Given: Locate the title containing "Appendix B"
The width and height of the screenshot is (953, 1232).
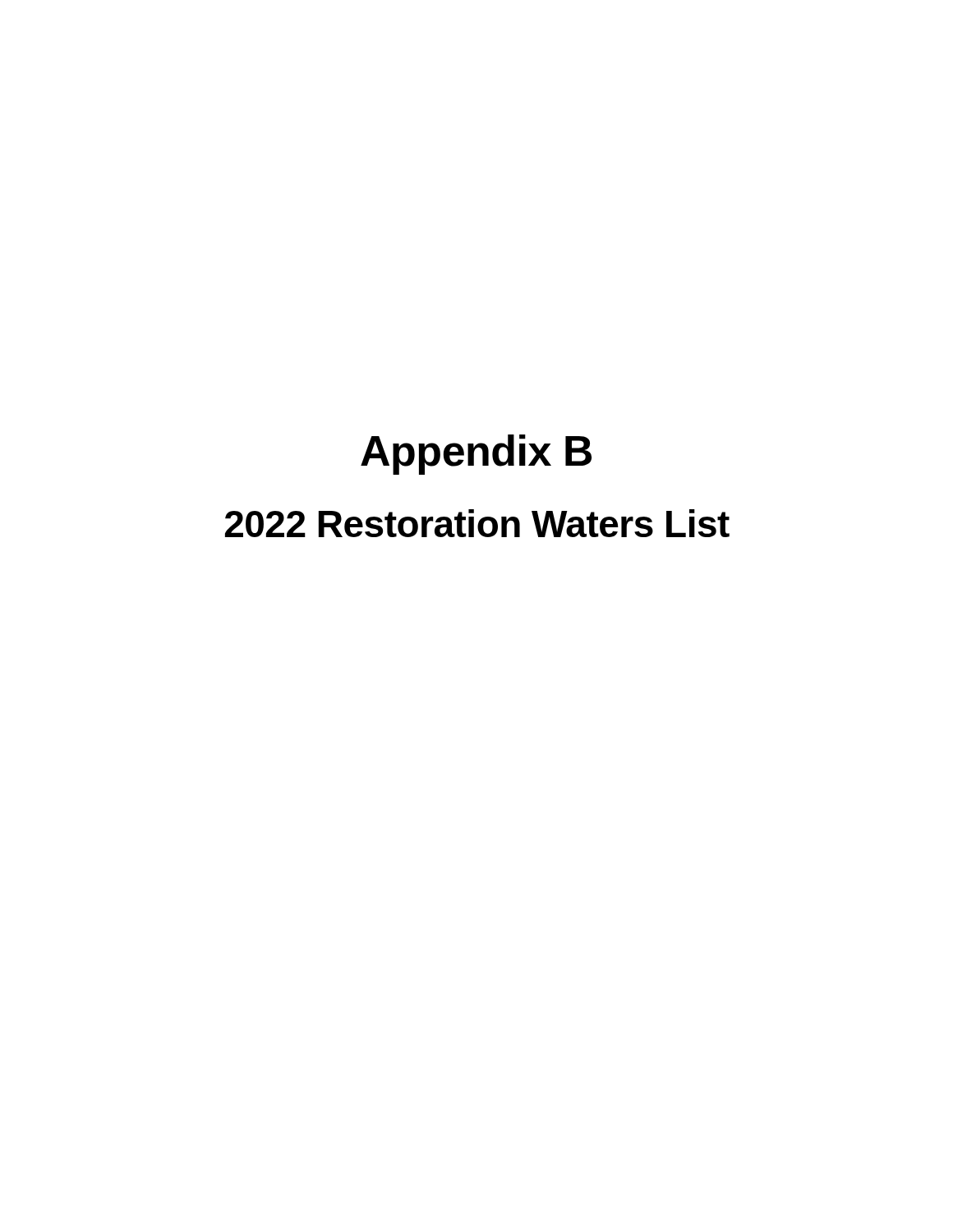Looking at the screenshot, I should point(476,451).
